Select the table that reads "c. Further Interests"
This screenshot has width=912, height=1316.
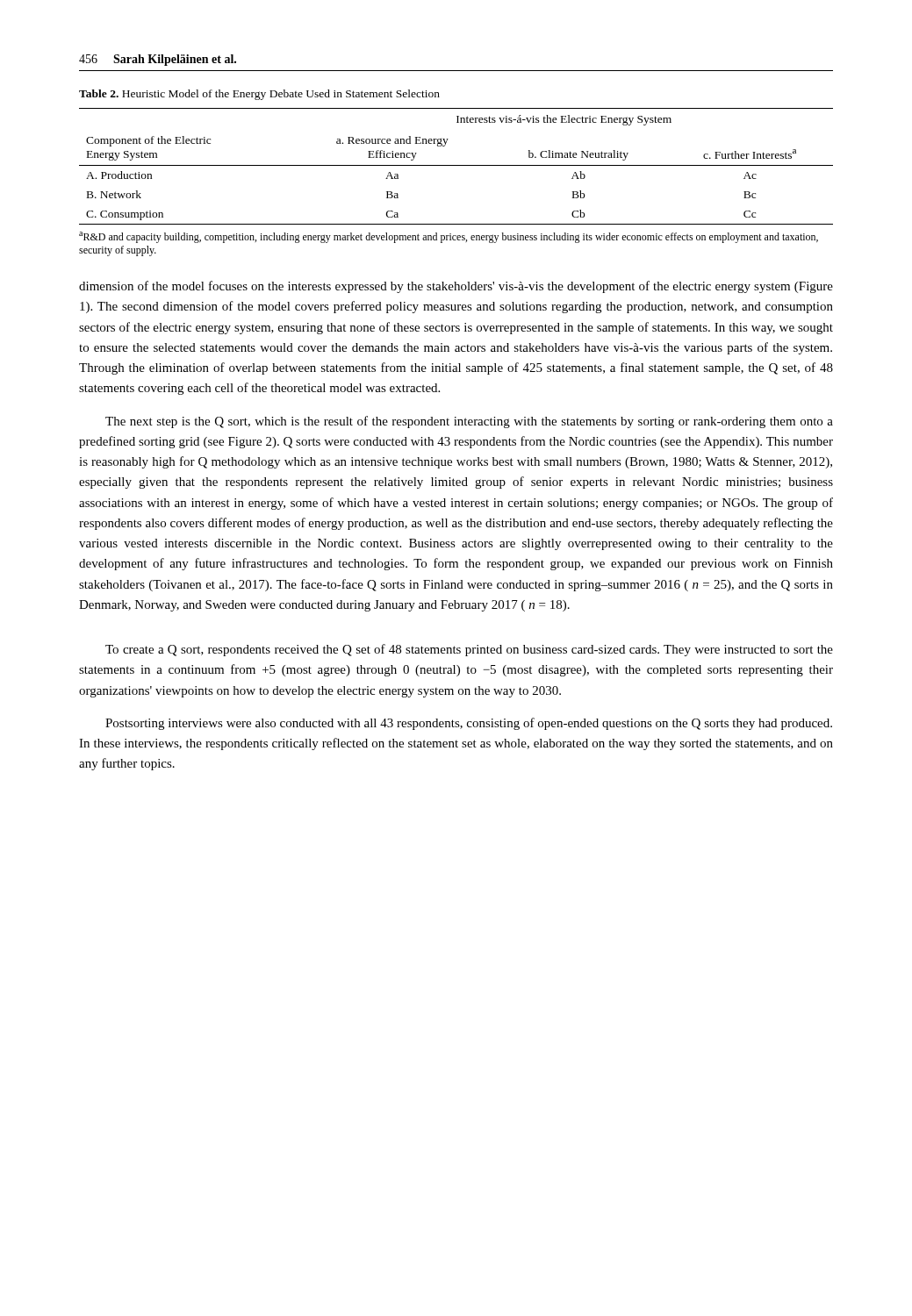click(x=456, y=166)
